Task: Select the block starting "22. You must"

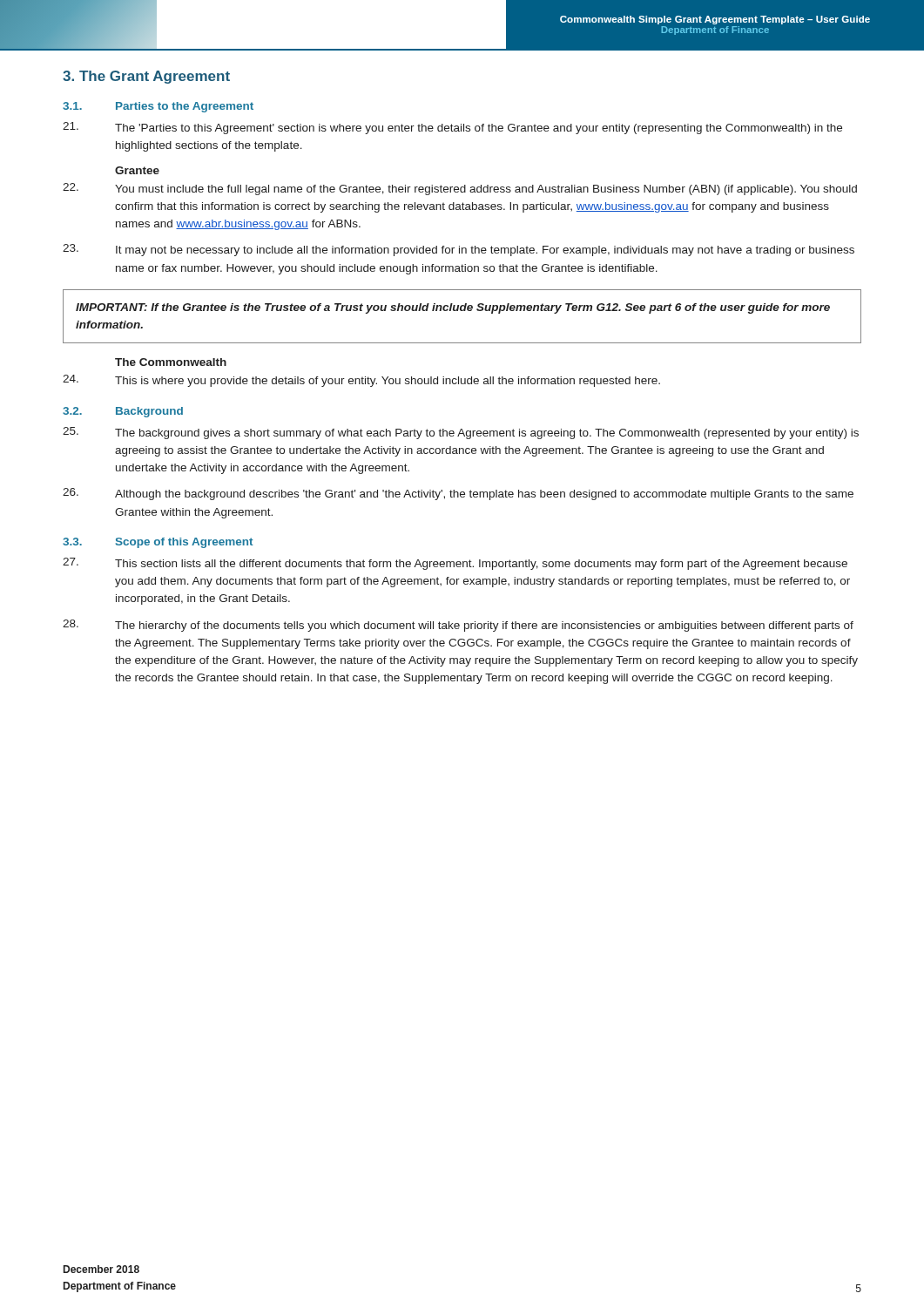Action: pos(462,206)
